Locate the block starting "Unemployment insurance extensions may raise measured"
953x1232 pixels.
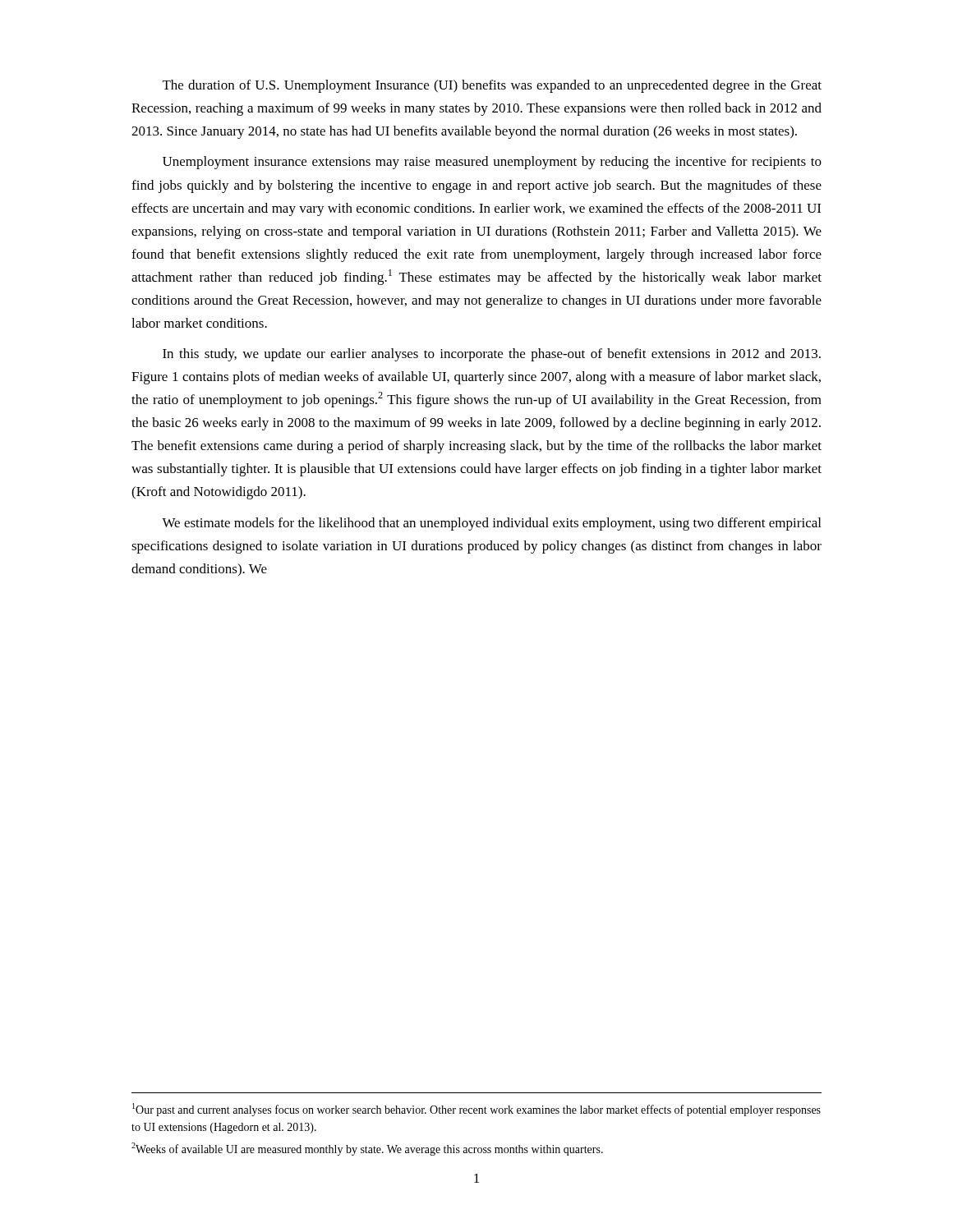476,242
